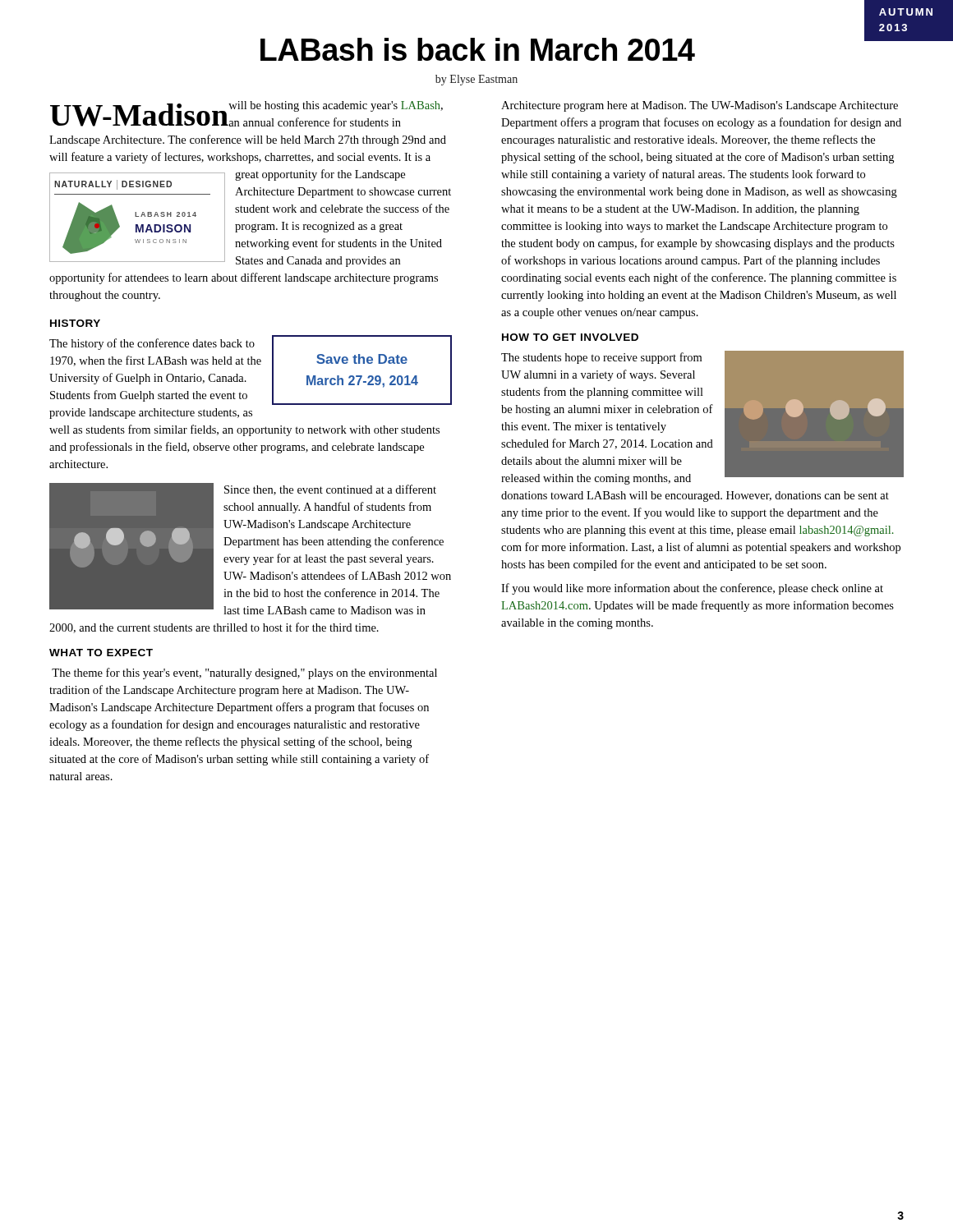Locate the section header with the text "HOW TO GET INVOLVED"
953x1232 pixels.
(x=570, y=337)
